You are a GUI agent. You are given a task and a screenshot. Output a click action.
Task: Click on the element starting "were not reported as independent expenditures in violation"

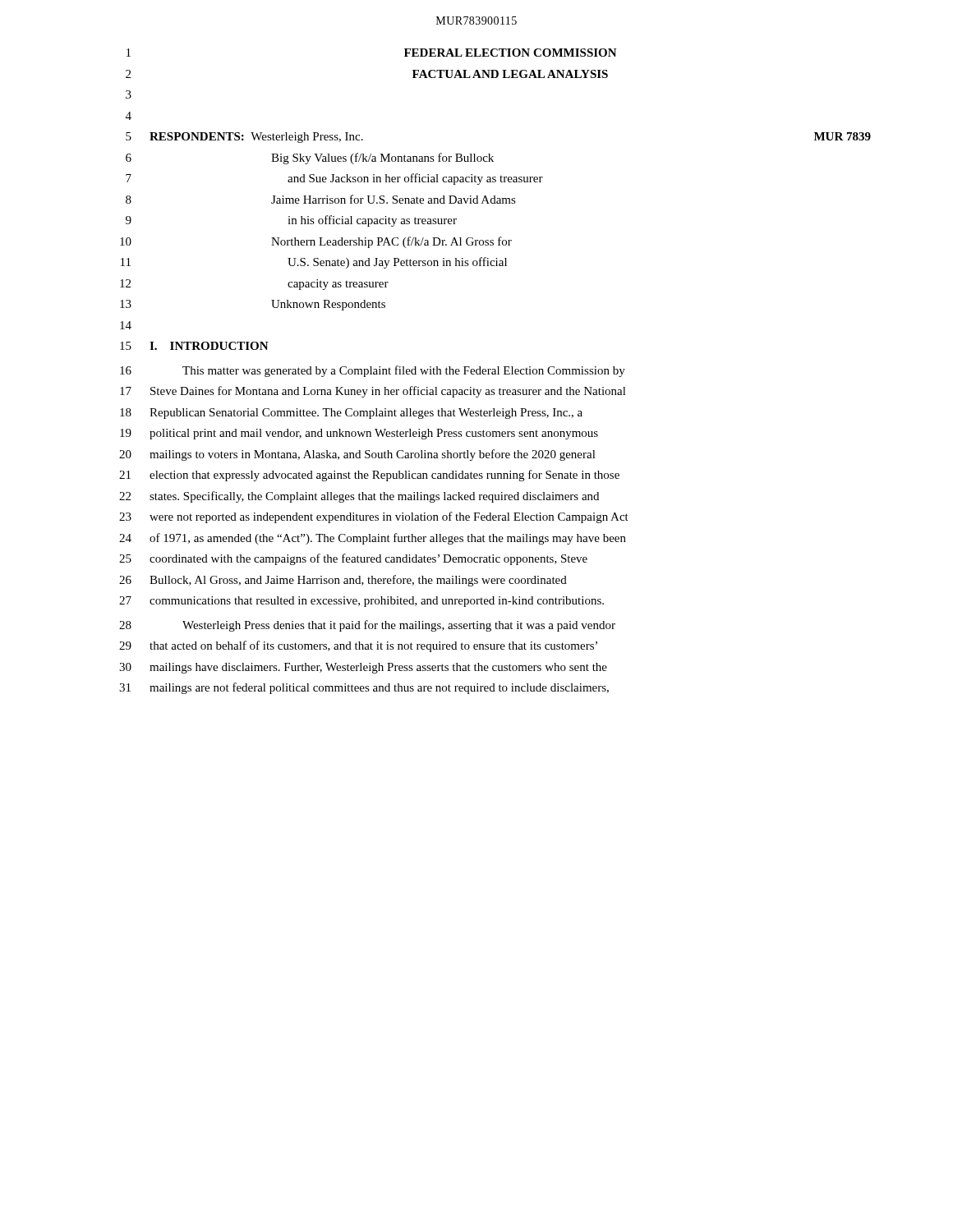pyautogui.click(x=389, y=517)
